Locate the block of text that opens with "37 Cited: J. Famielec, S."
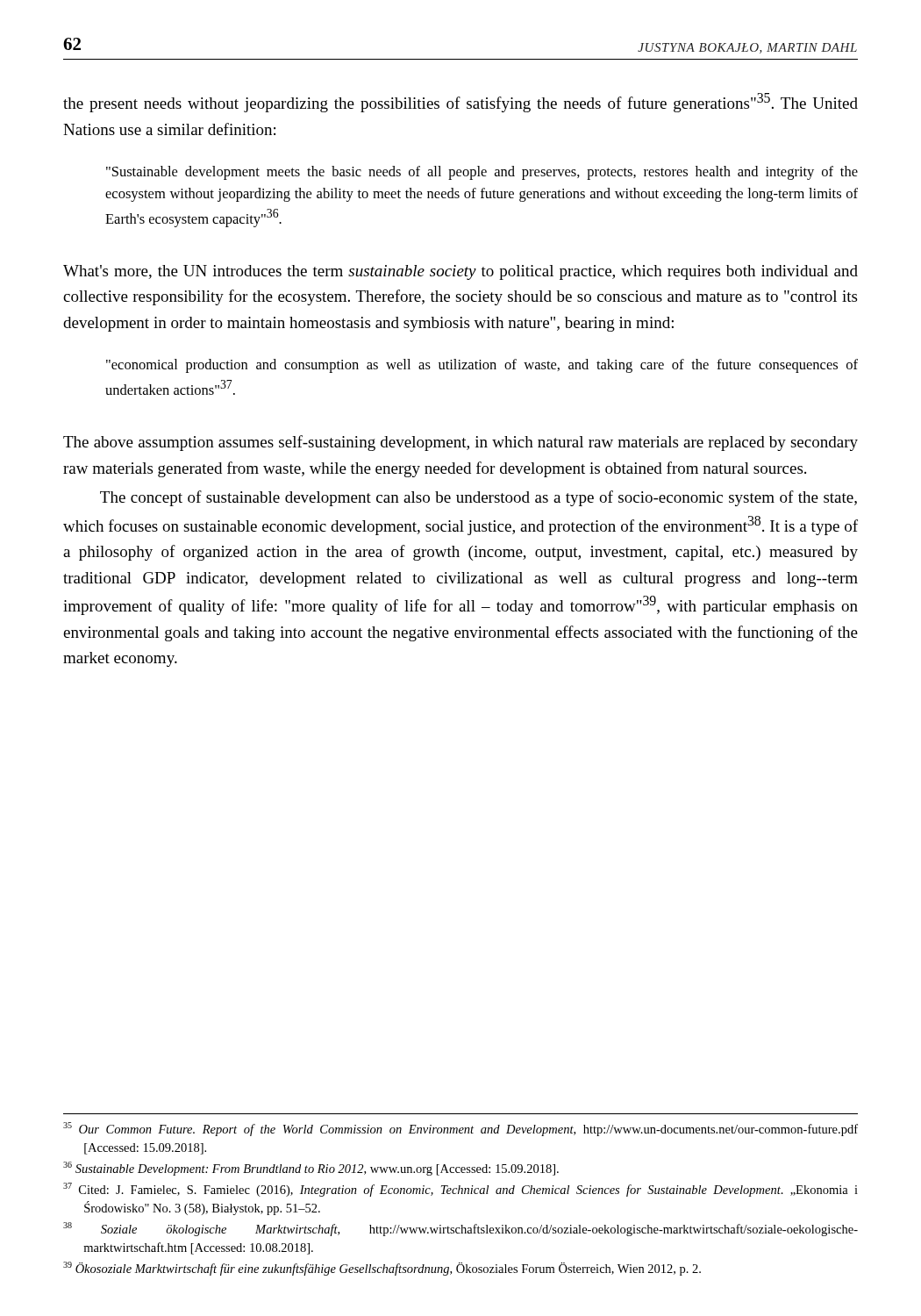This screenshot has width=921, height=1316. [x=460, y=1198]
